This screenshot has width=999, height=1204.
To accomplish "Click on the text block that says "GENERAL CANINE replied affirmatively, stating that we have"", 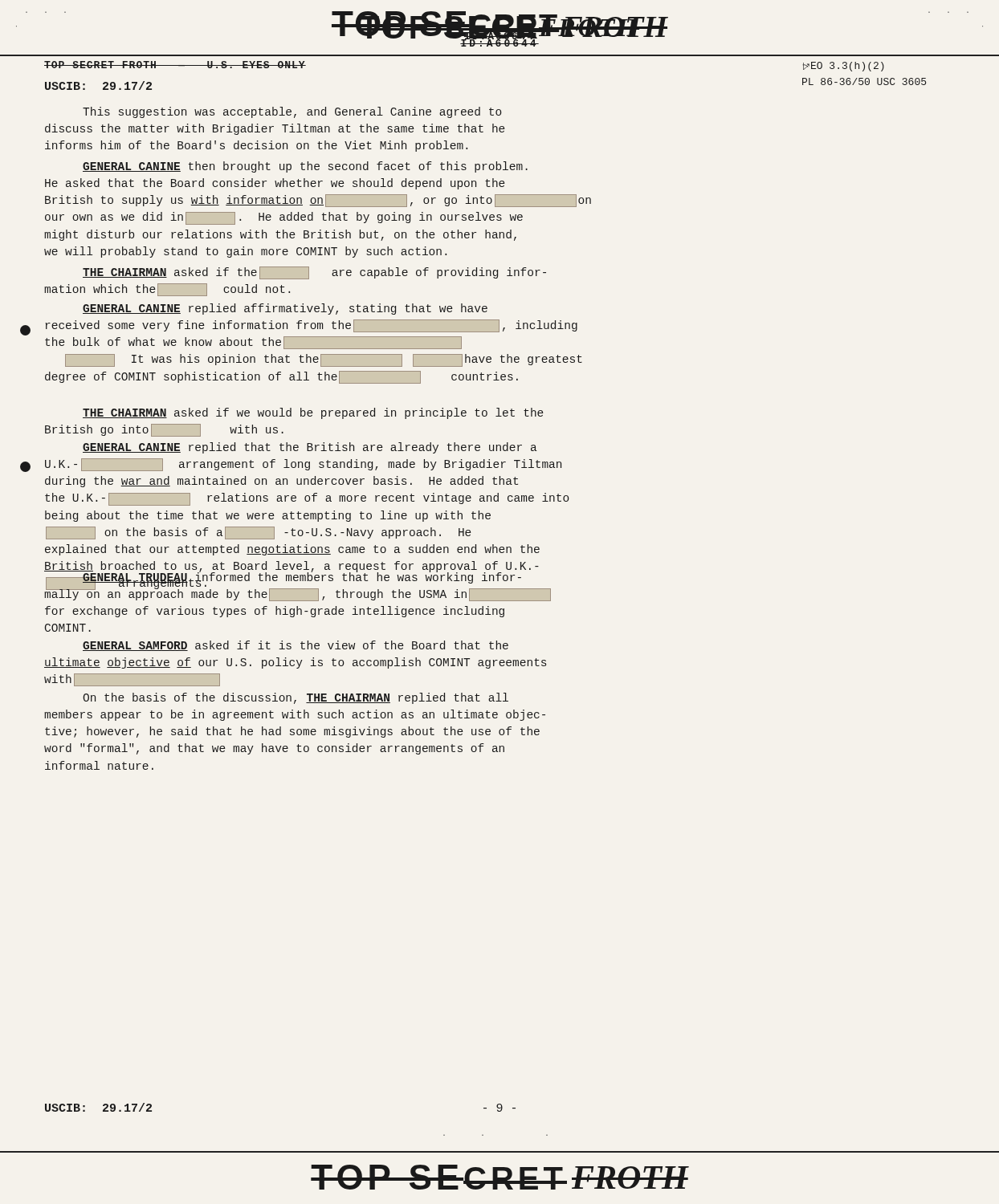I will (x=500, y=343).
